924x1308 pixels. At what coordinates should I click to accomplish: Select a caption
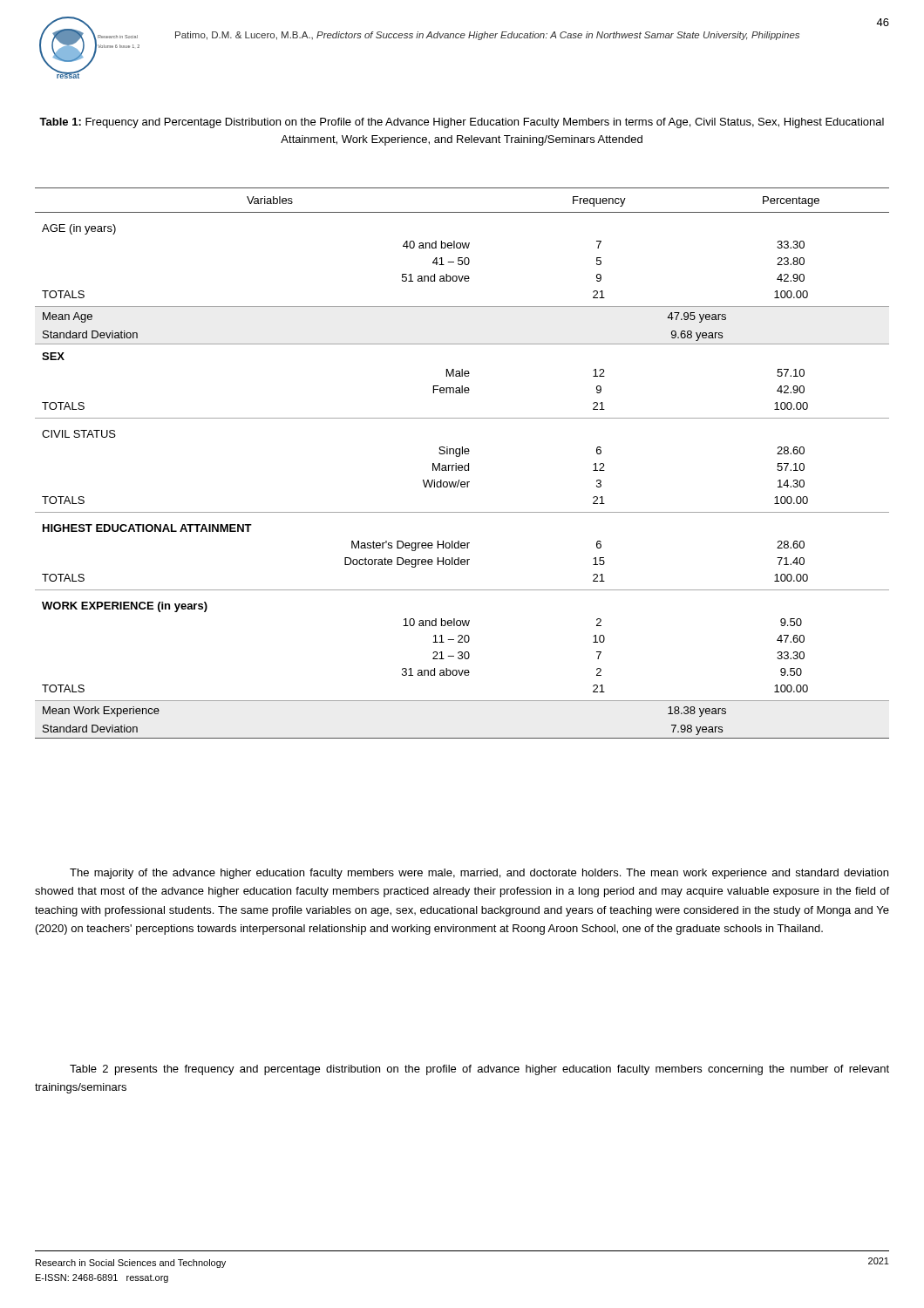(462, 130)
